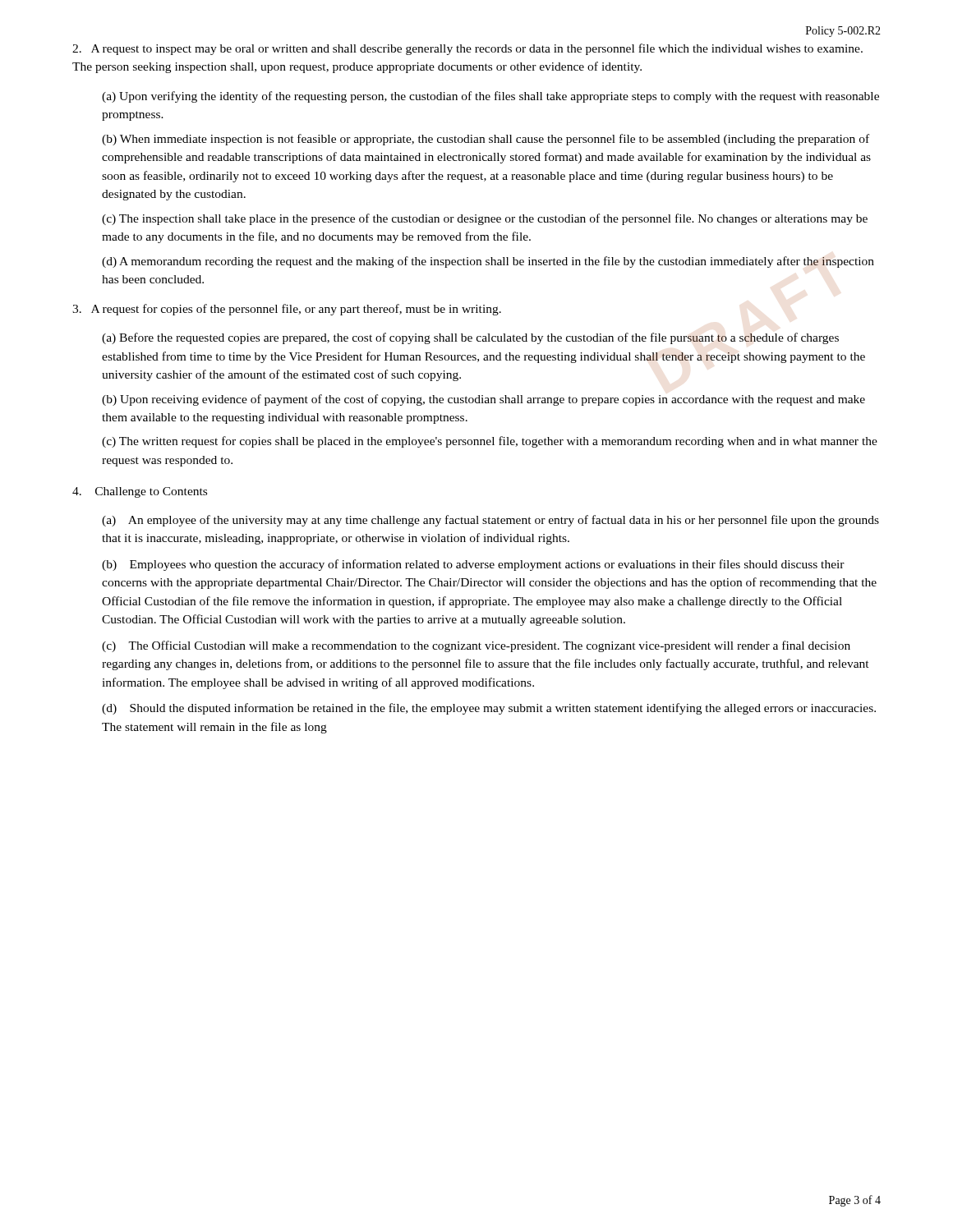The image size is (953, 1232).
Task: Point to the block beginning "(a) An employee of the university"
Action: click(x=491, y=529)
